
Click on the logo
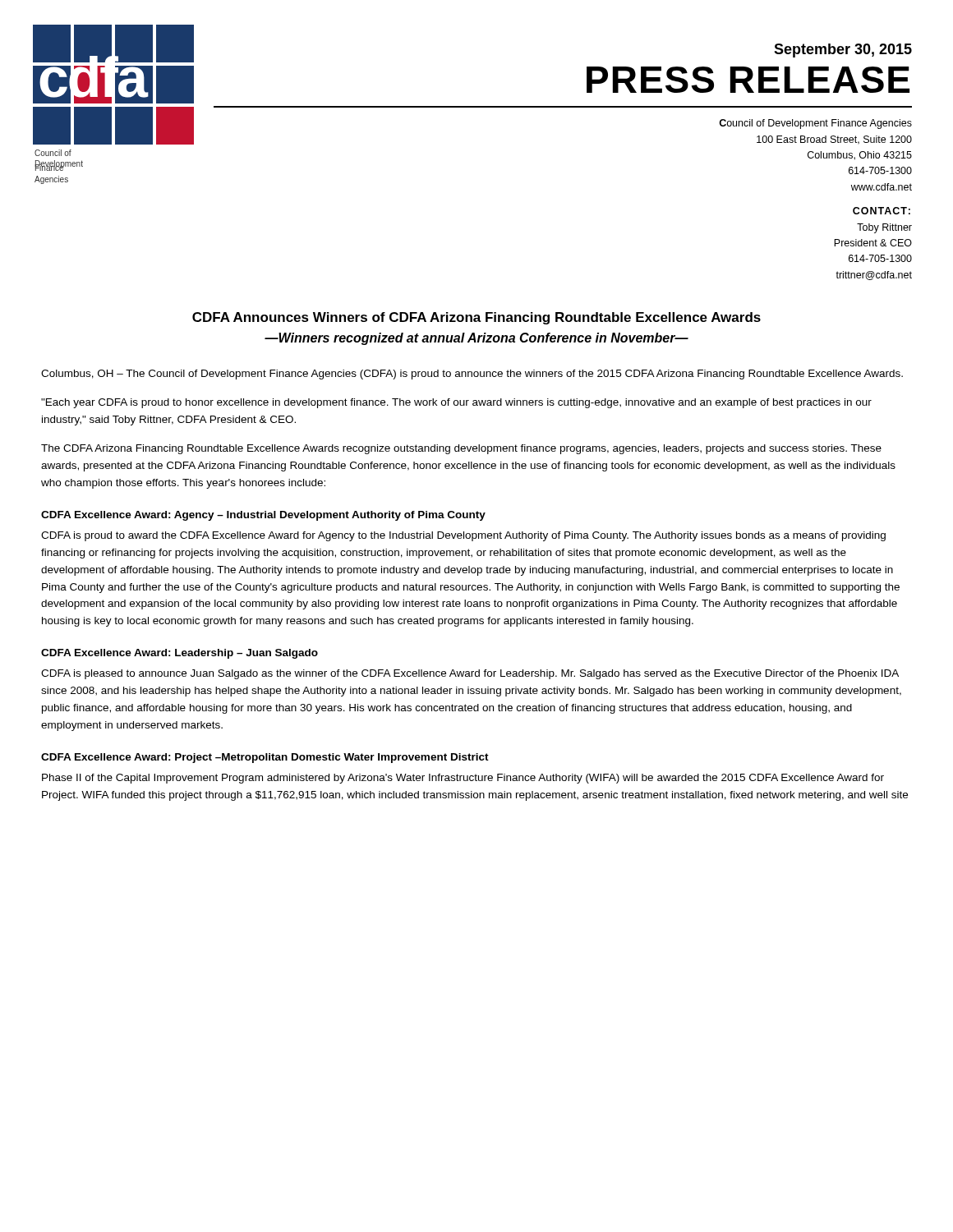click(123, 105)
